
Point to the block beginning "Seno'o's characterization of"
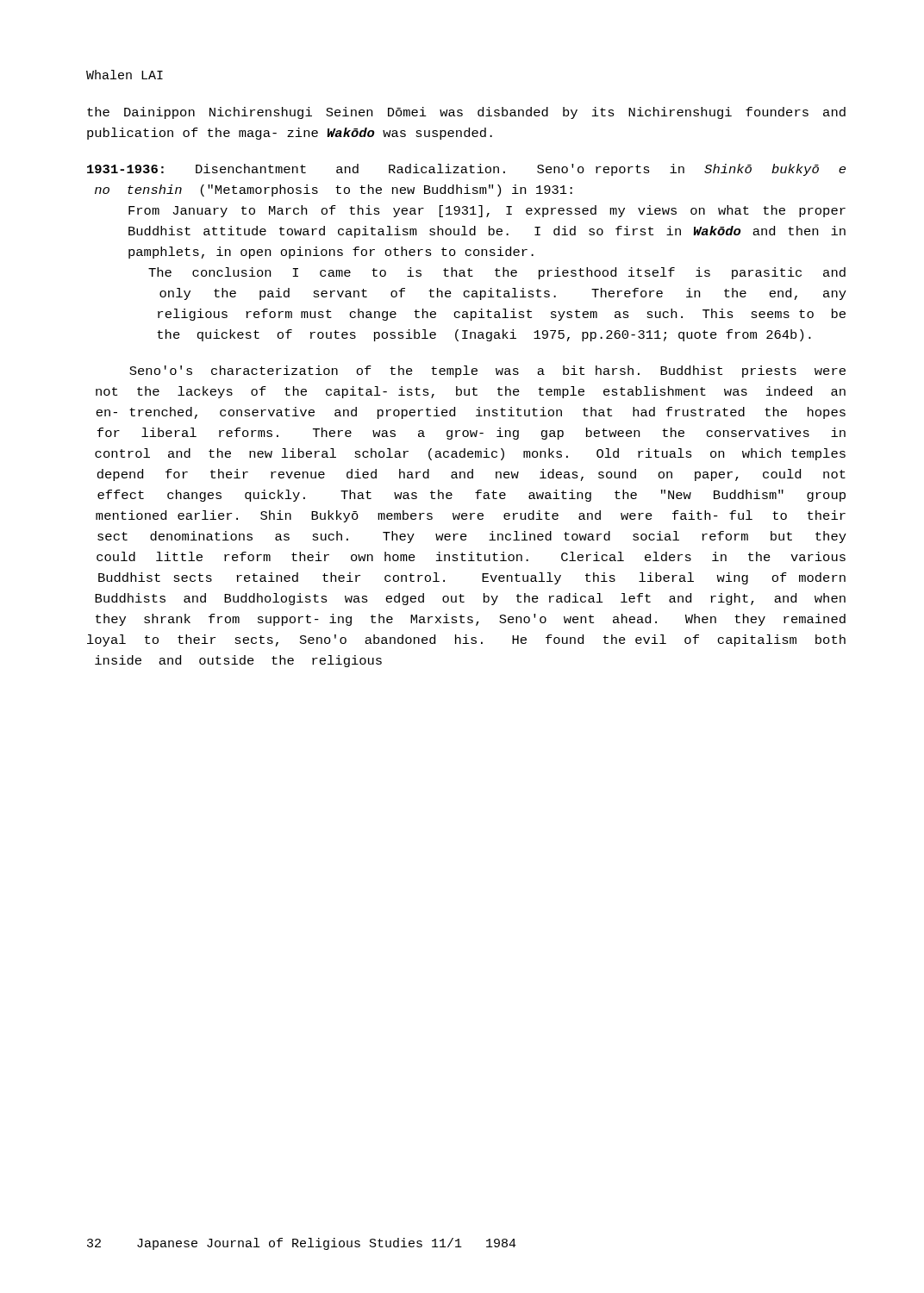pos(466,517)
